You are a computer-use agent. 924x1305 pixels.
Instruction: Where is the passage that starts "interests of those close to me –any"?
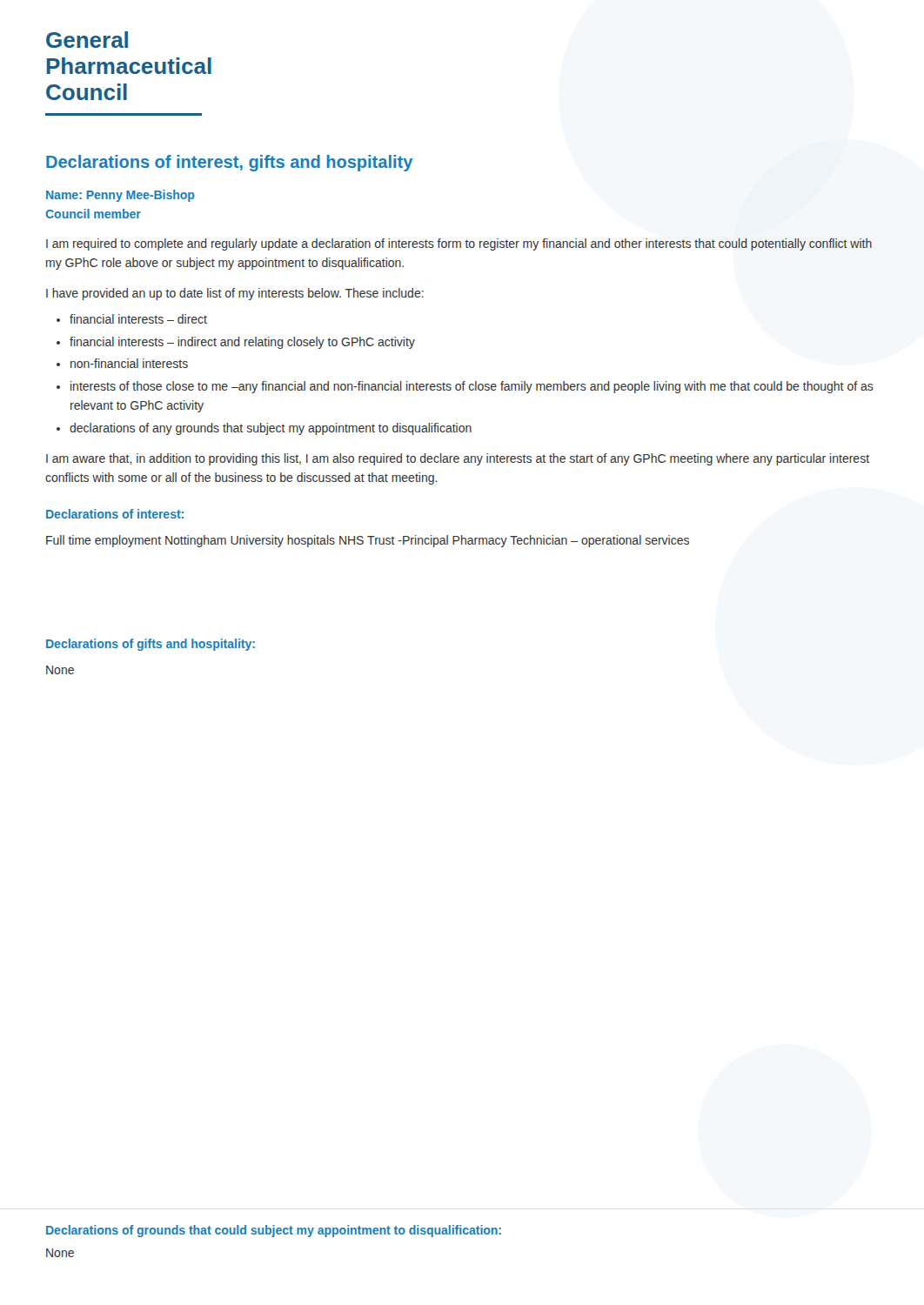(x=471, y=396)
